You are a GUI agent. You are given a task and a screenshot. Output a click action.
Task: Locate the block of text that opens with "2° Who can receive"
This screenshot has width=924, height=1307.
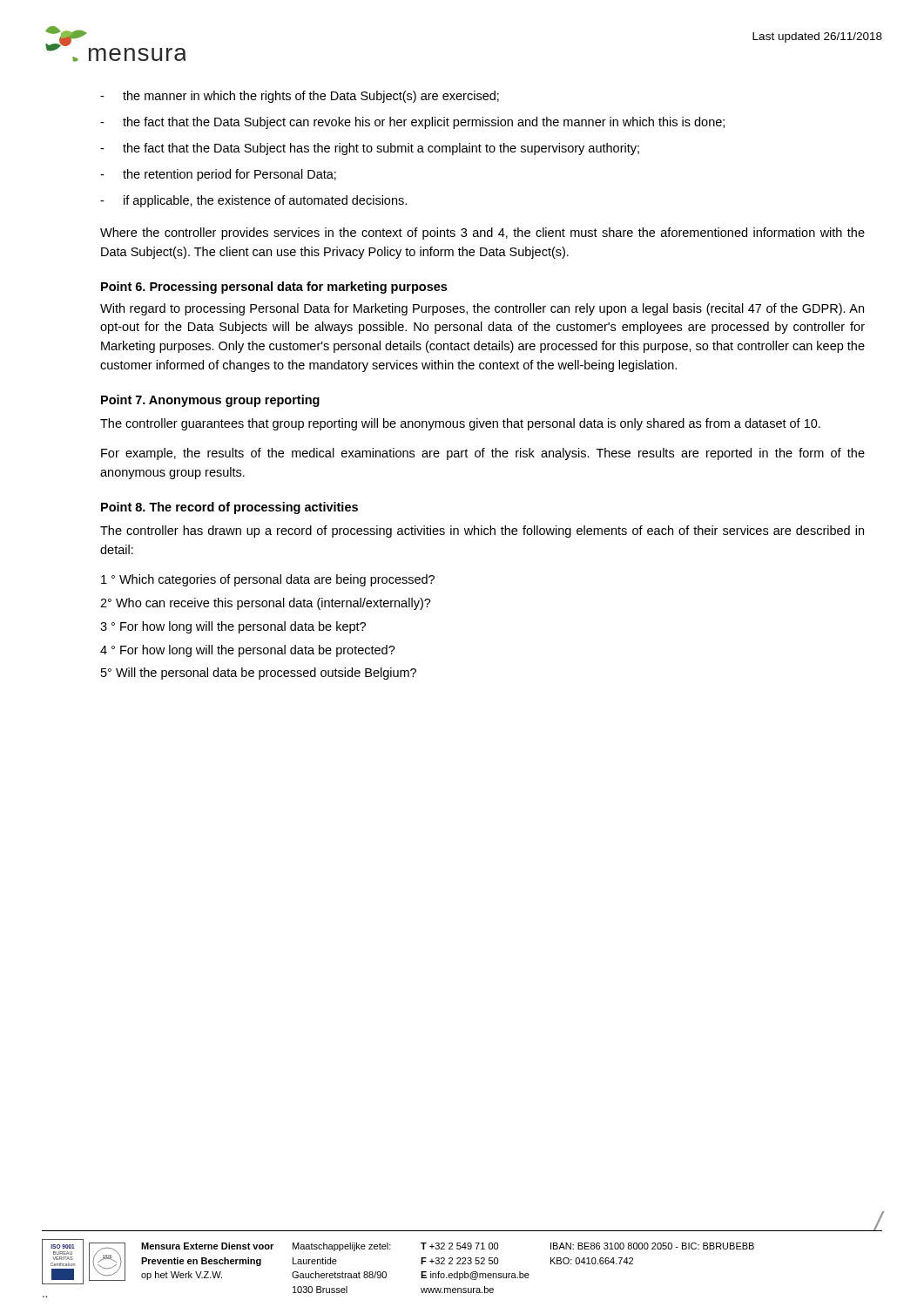pos(266,603)
